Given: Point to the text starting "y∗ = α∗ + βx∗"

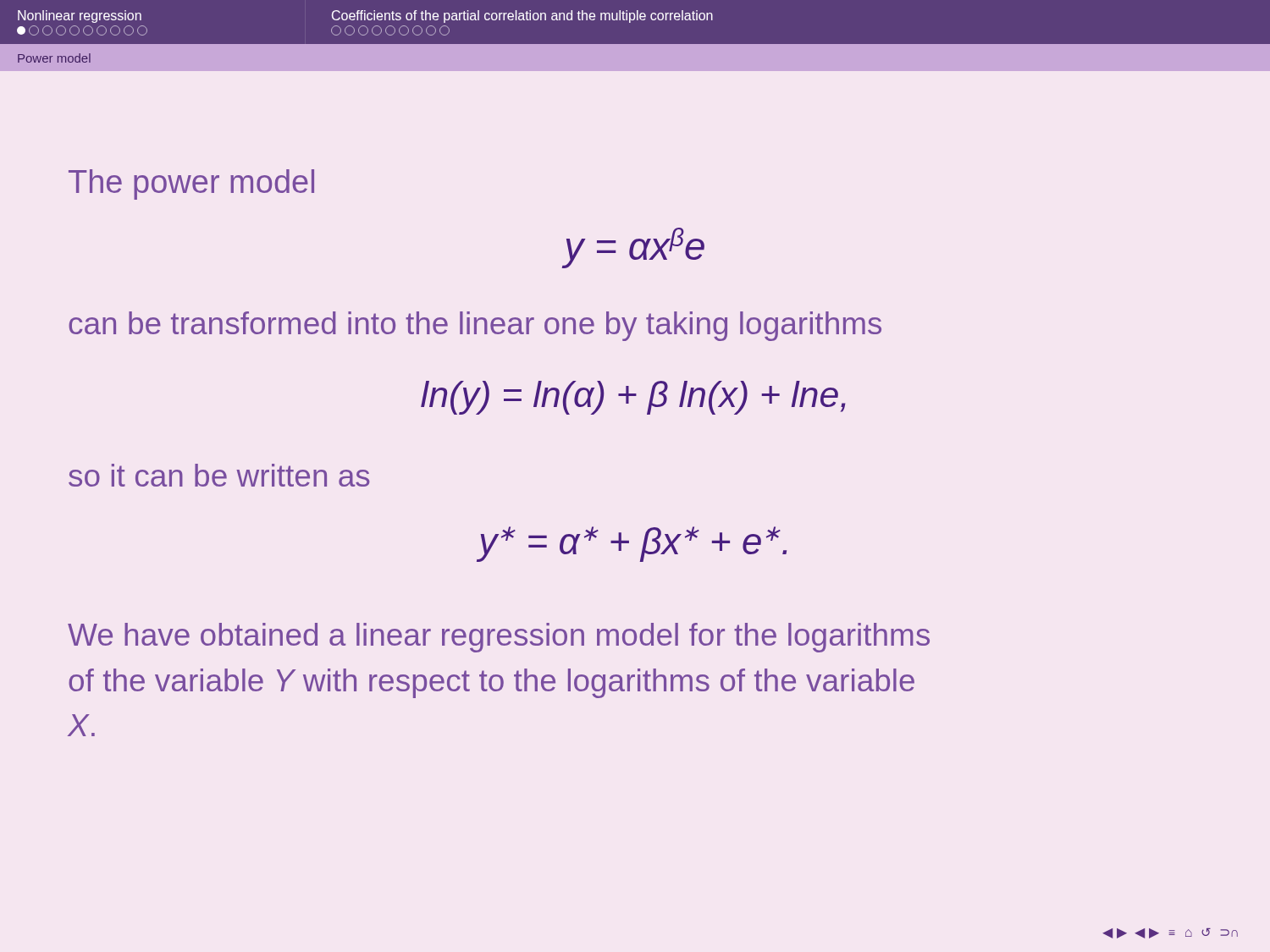Looking at the screenshot, I should [x=635, y=541].
